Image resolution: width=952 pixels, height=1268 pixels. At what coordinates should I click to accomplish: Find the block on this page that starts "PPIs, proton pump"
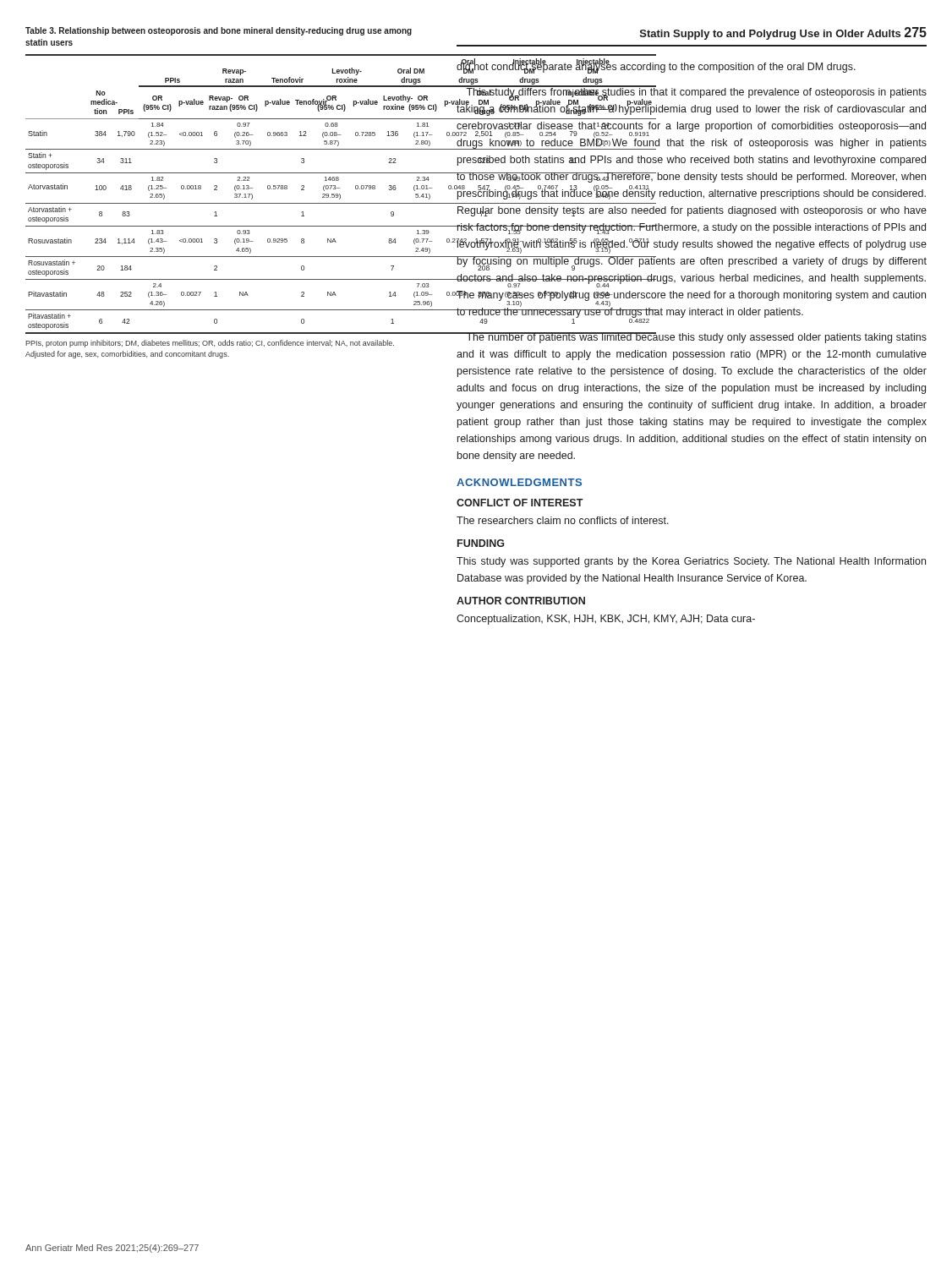coord(210,349)
